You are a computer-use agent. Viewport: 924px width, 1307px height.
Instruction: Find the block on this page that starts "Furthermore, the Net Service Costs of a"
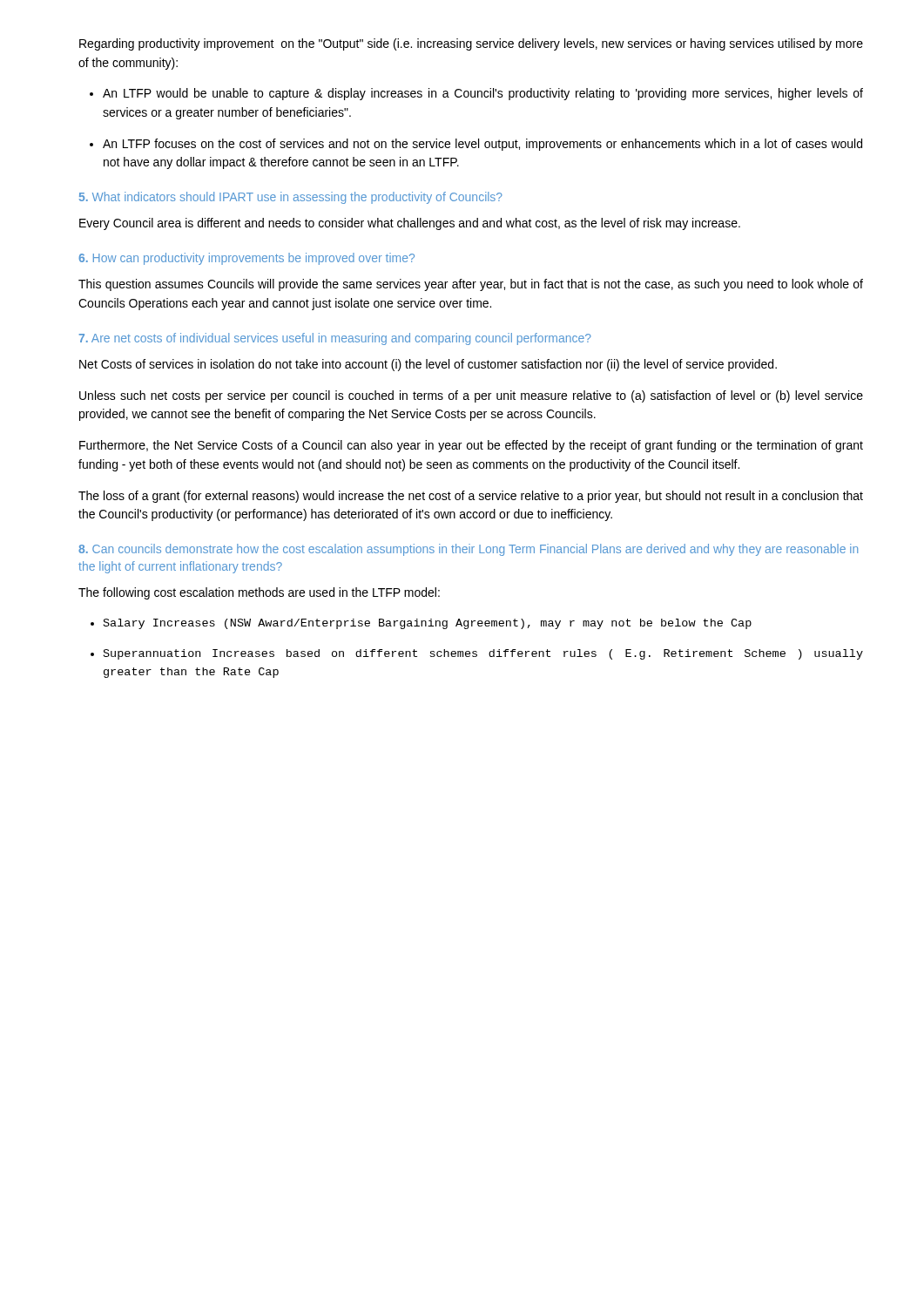click(471, 455)
